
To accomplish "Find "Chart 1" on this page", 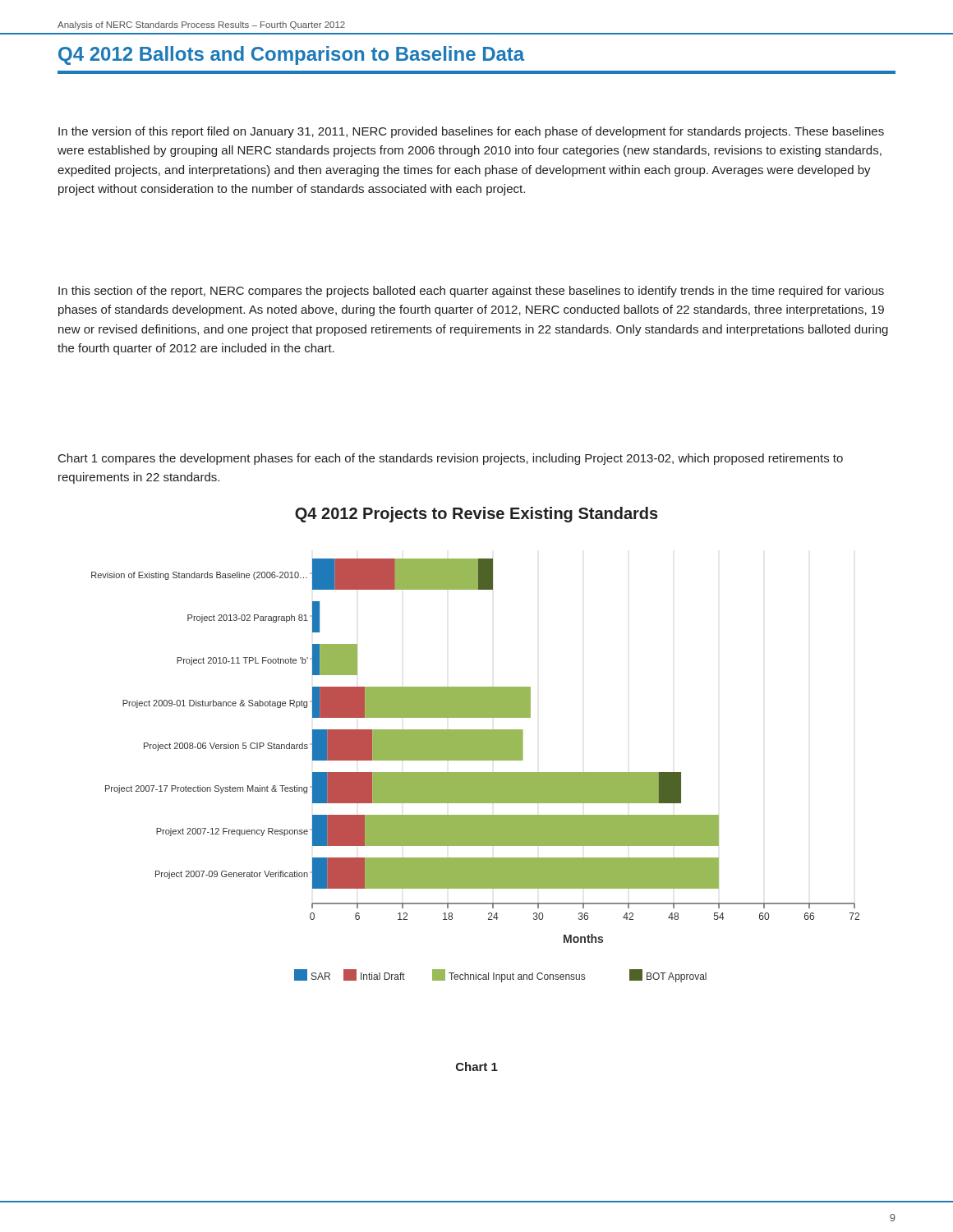I will [476, 1066].
